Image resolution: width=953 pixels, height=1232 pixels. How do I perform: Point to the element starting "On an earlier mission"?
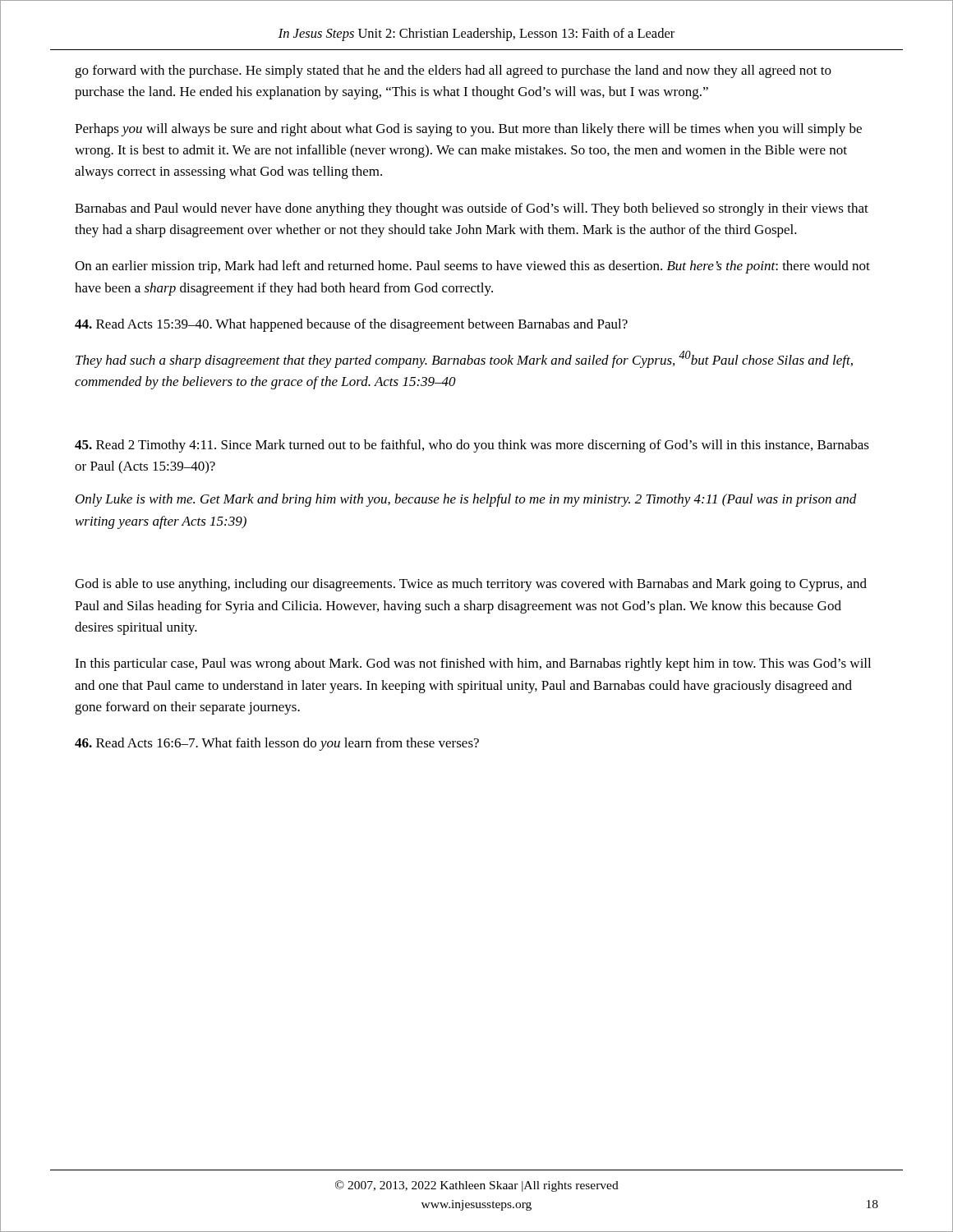tap(472, 277)
